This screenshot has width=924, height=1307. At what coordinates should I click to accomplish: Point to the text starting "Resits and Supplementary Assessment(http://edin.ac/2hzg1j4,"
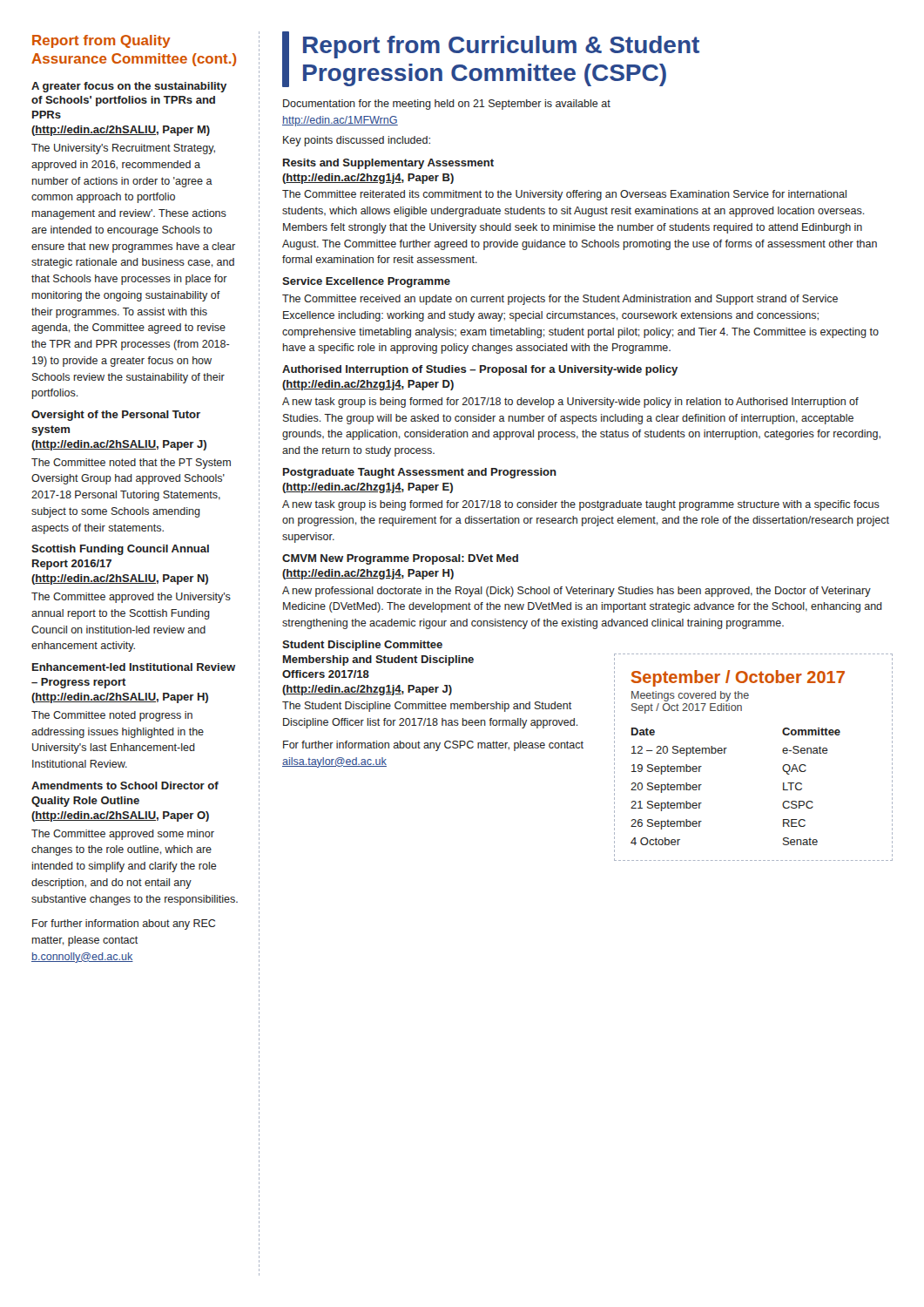point(388,170)
